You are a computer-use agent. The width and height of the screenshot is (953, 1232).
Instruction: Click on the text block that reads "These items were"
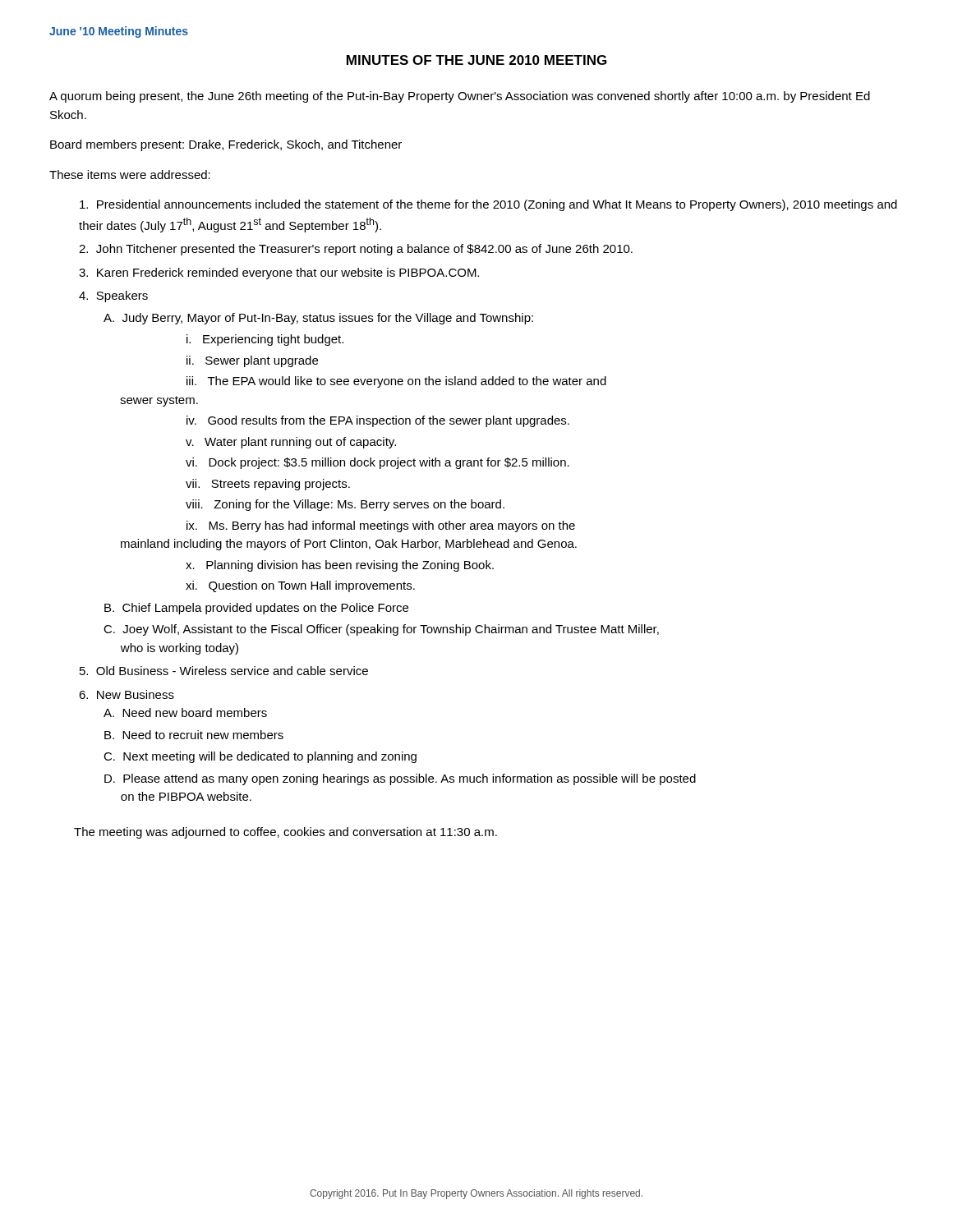(x=130, y=174)
